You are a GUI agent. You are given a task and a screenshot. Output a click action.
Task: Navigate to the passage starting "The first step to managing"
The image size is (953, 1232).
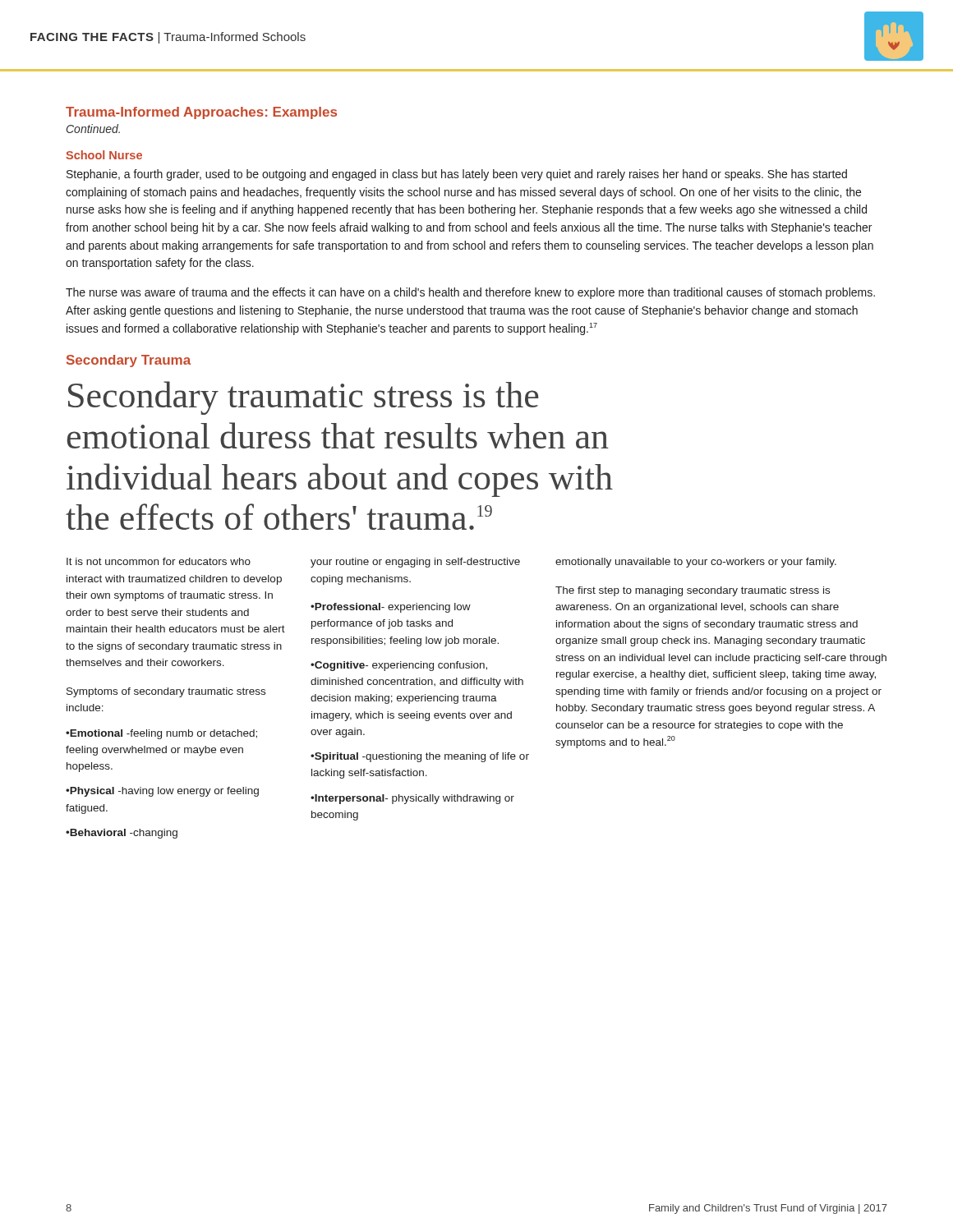pos(721,666)
